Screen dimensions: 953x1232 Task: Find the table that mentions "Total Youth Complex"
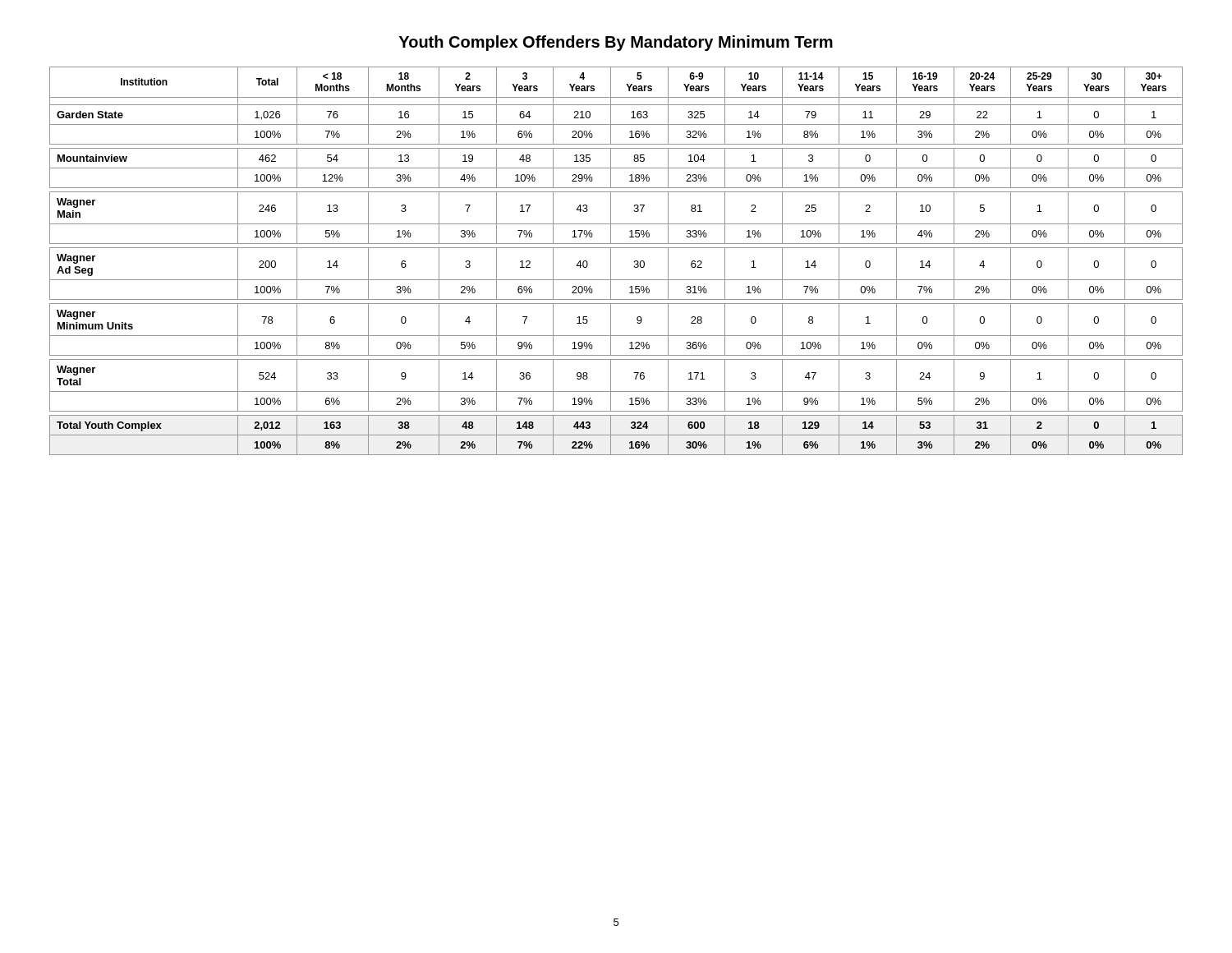point(616,261)
